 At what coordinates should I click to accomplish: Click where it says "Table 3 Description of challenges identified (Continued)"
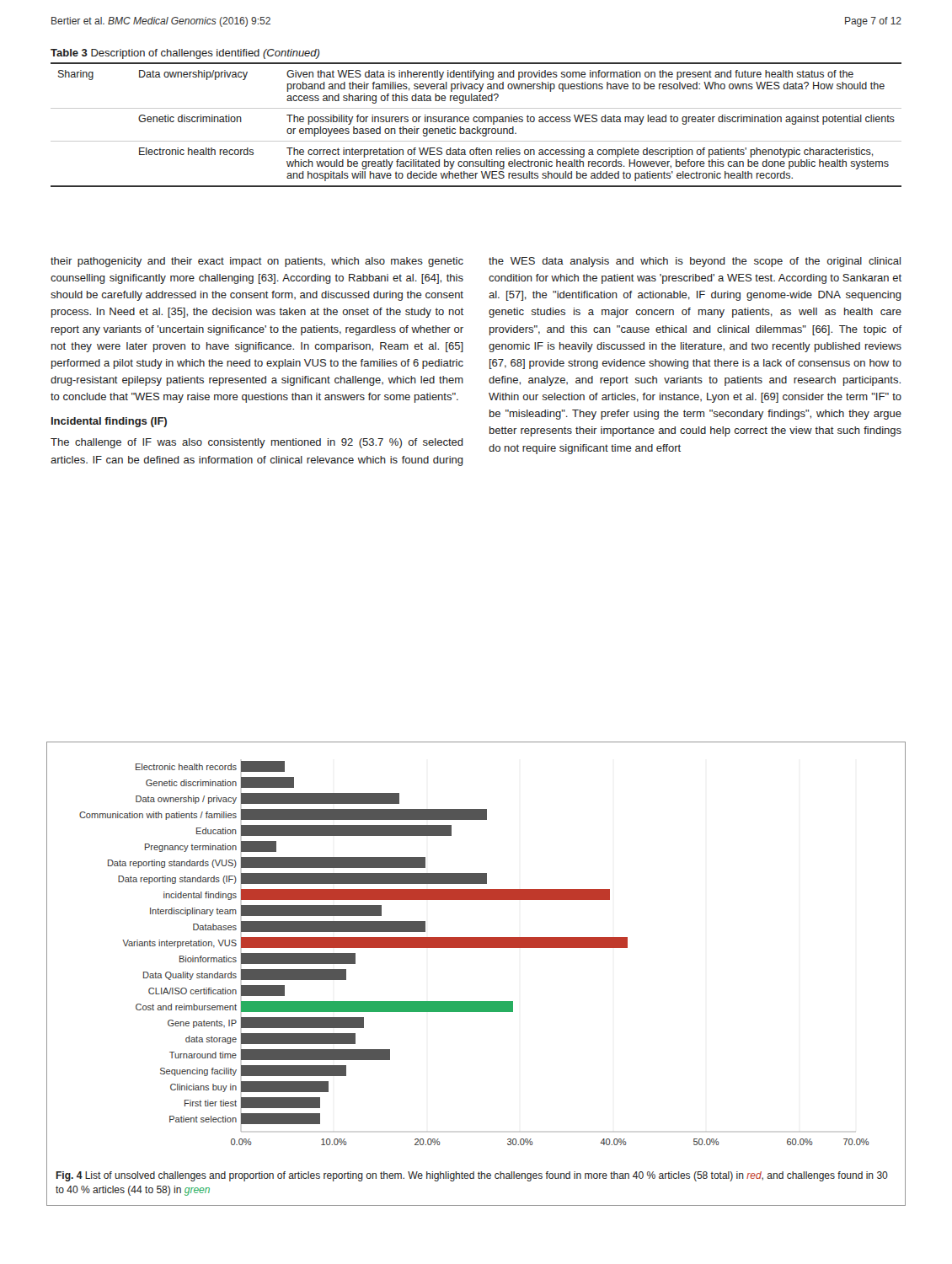[x=185, y=53]
